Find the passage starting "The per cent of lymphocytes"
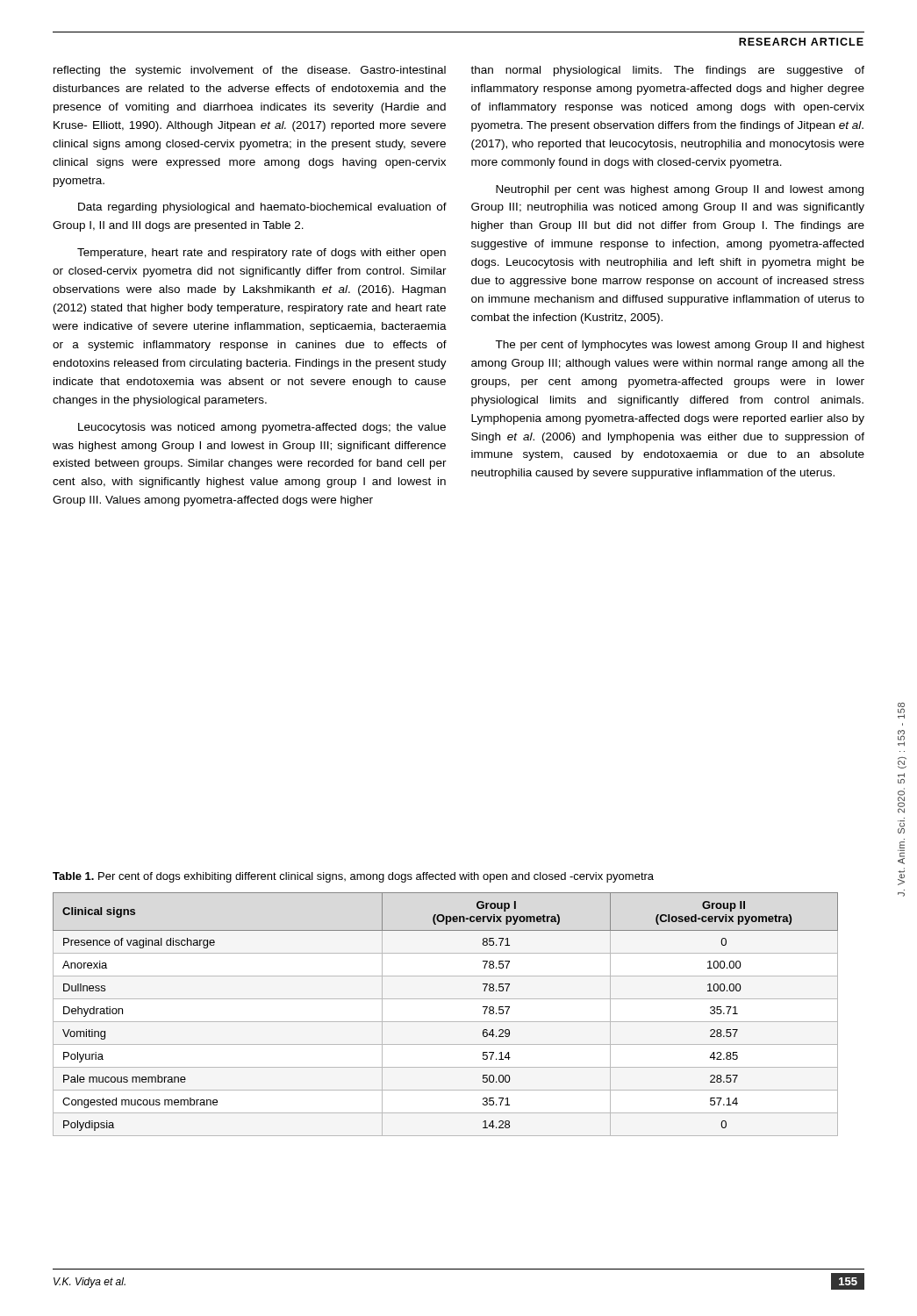This screenshot has width=917, height=1316. pyautogui.click(x=668, y=409)
